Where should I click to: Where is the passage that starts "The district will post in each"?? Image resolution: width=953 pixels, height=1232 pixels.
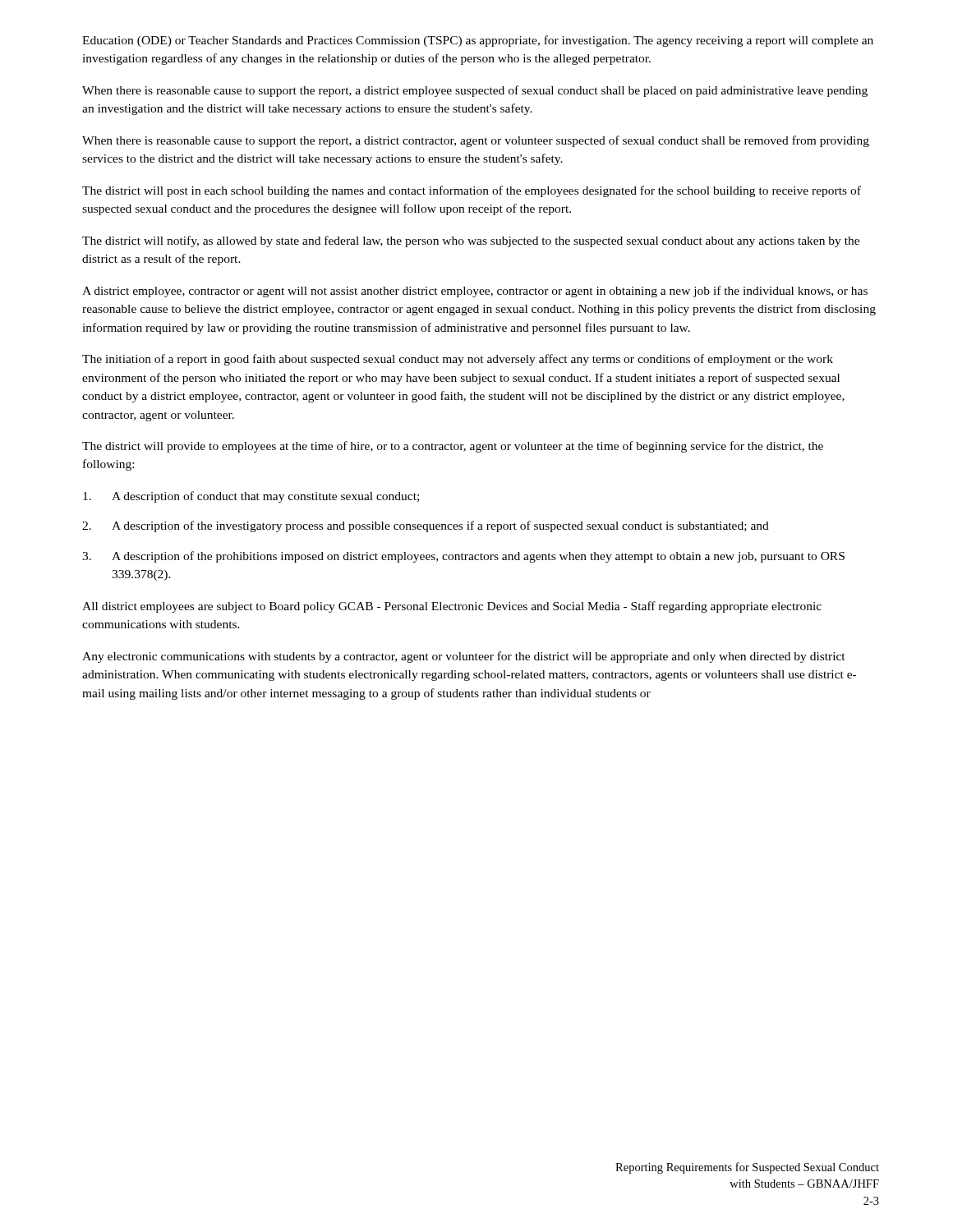click(471, 199)
